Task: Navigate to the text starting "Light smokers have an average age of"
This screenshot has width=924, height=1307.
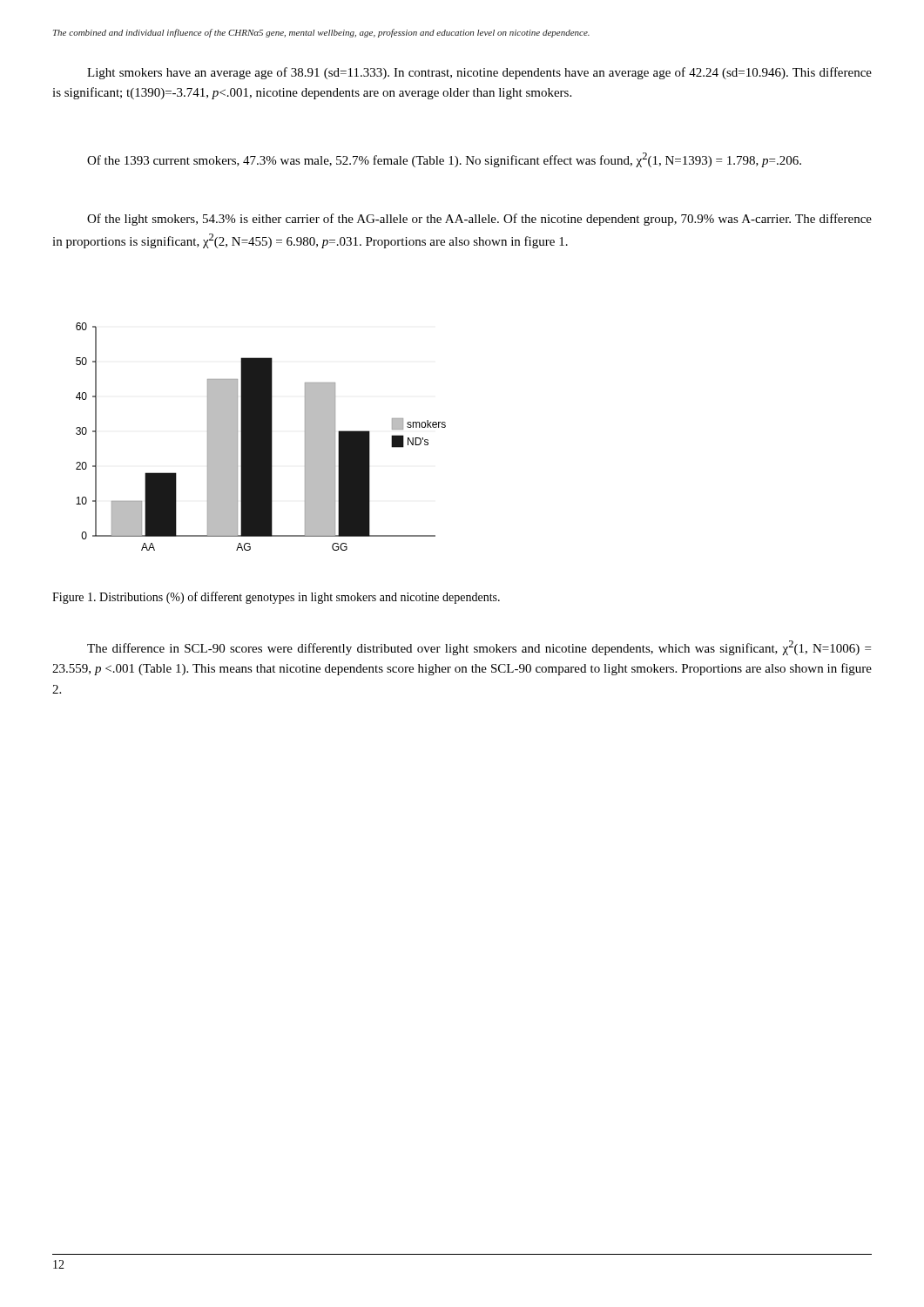Action: 462,83
